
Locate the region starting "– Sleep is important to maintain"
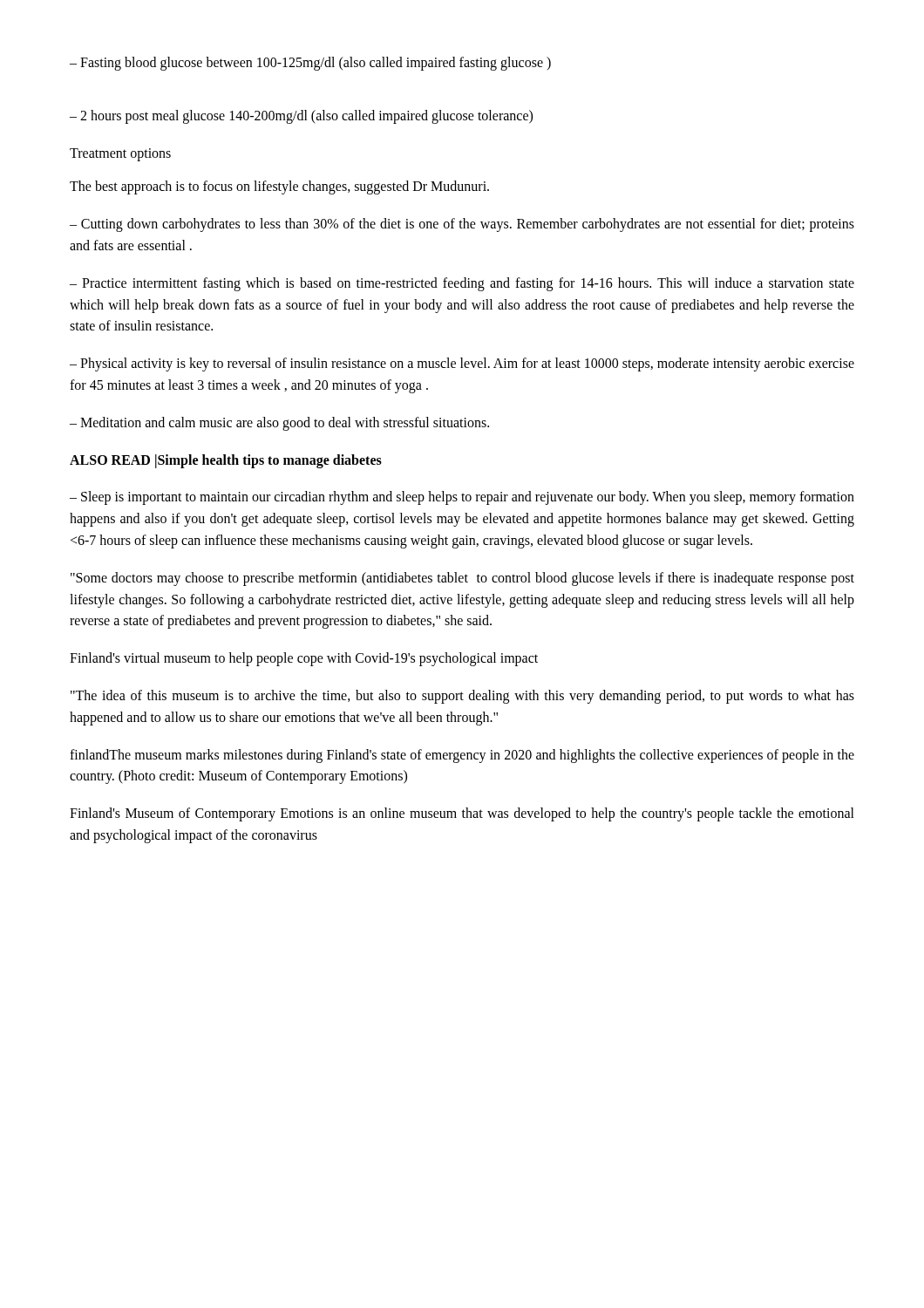[x=462, y=518]
